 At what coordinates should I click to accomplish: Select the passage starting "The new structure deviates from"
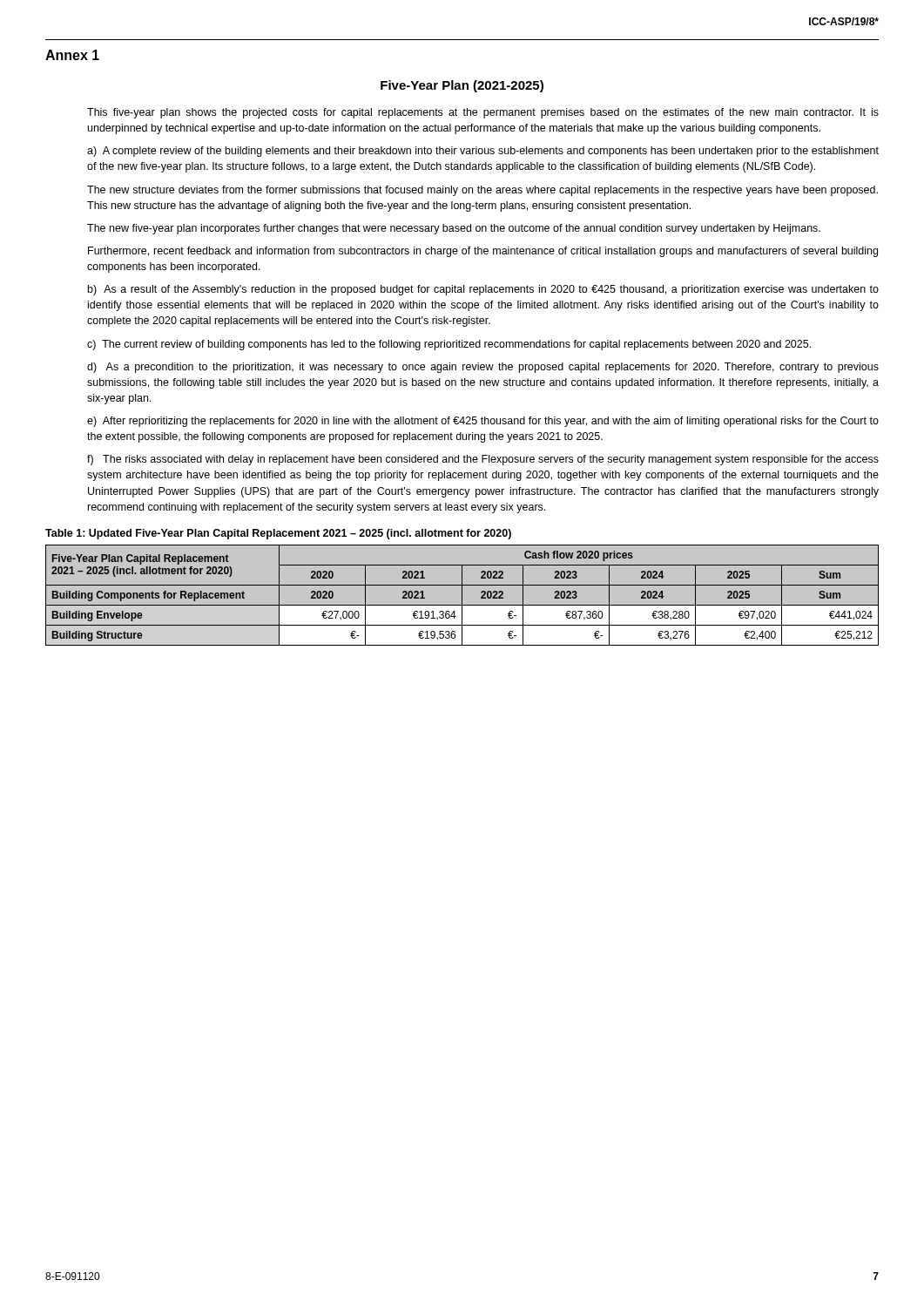tap(483, 197)
